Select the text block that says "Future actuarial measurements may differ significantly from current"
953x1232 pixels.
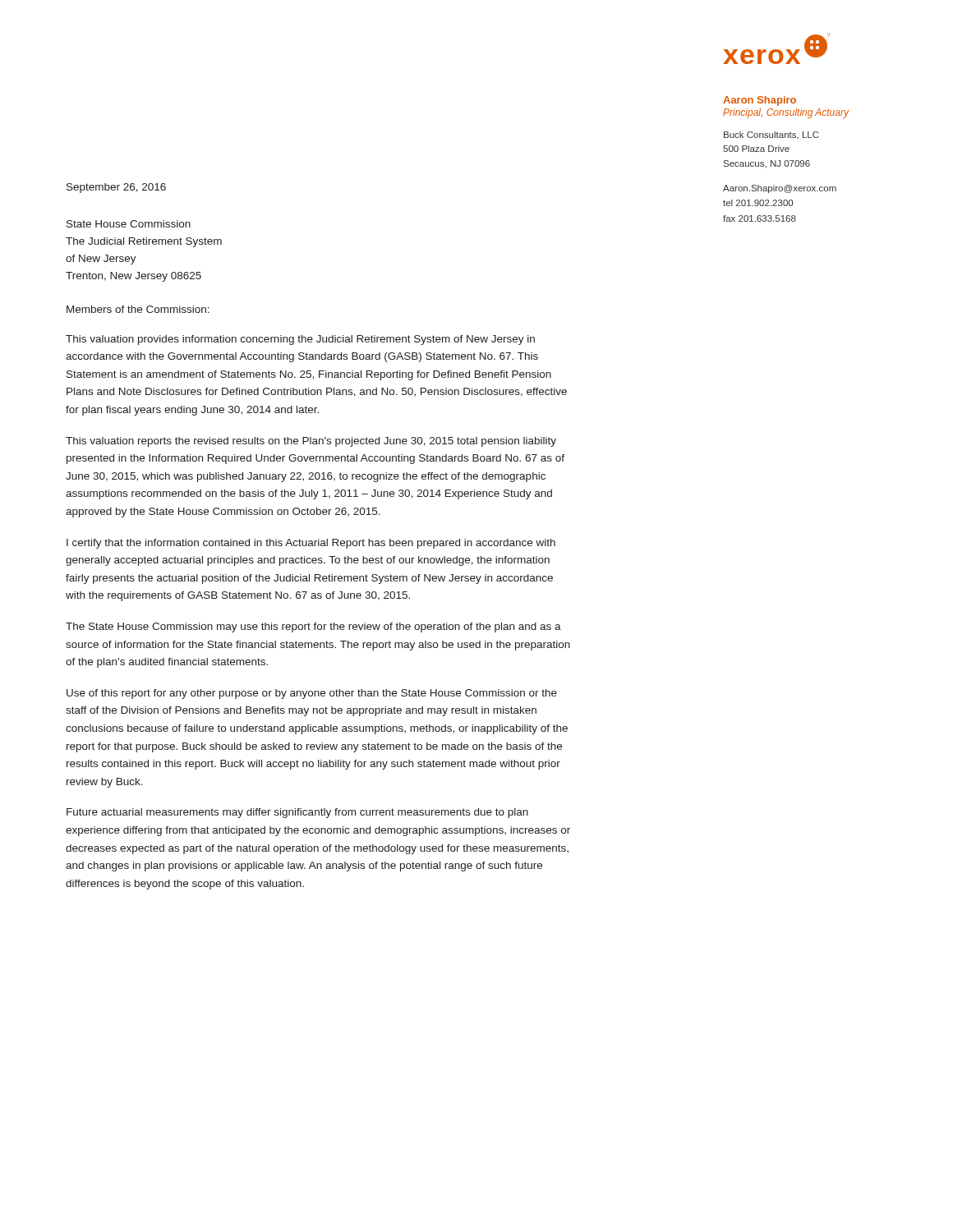(x=318, y=848)
